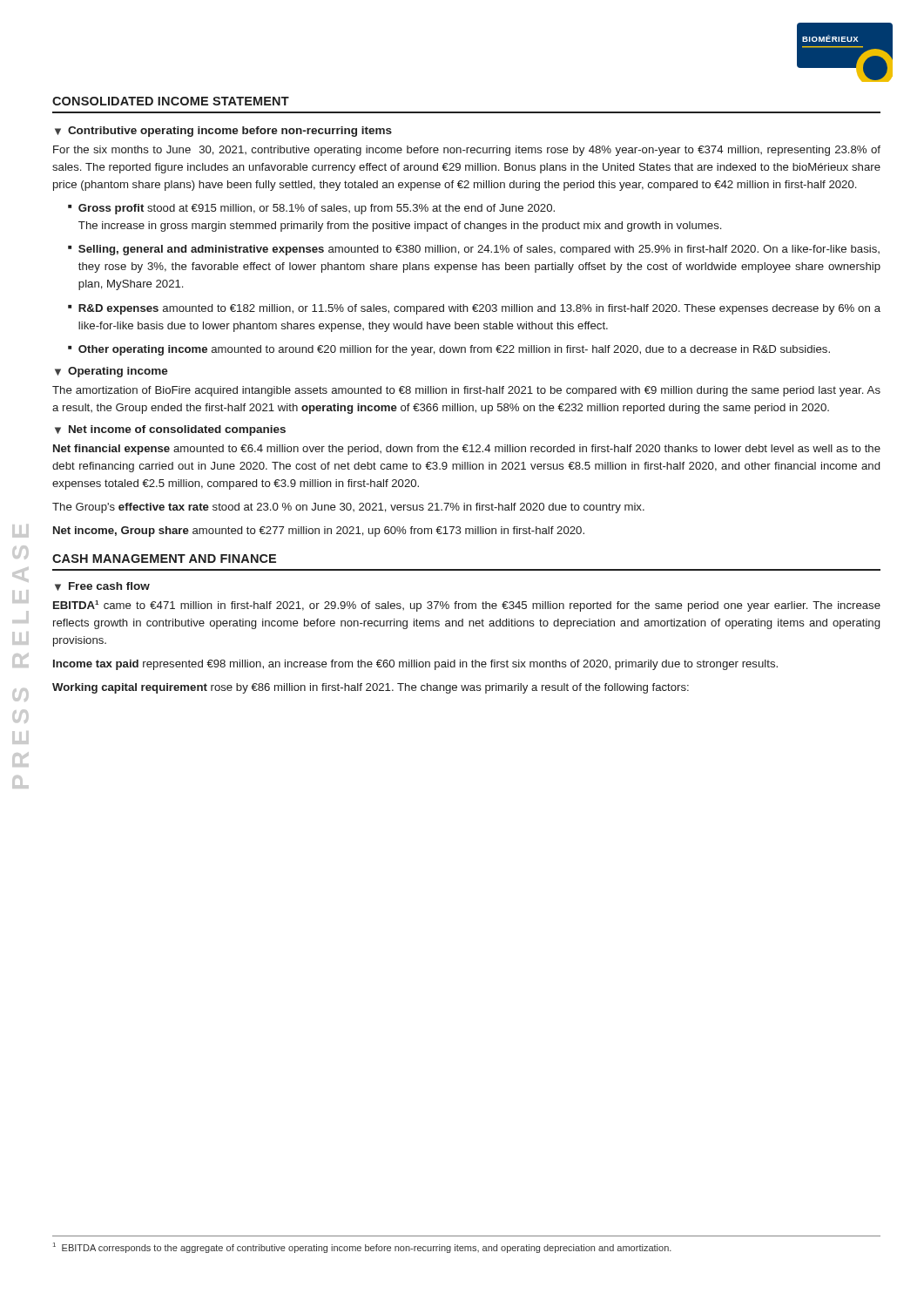The image size is (924, 1307).
Task: Find the element starting "EBITDA1 came to €471 million"
Action: [466, 623]
